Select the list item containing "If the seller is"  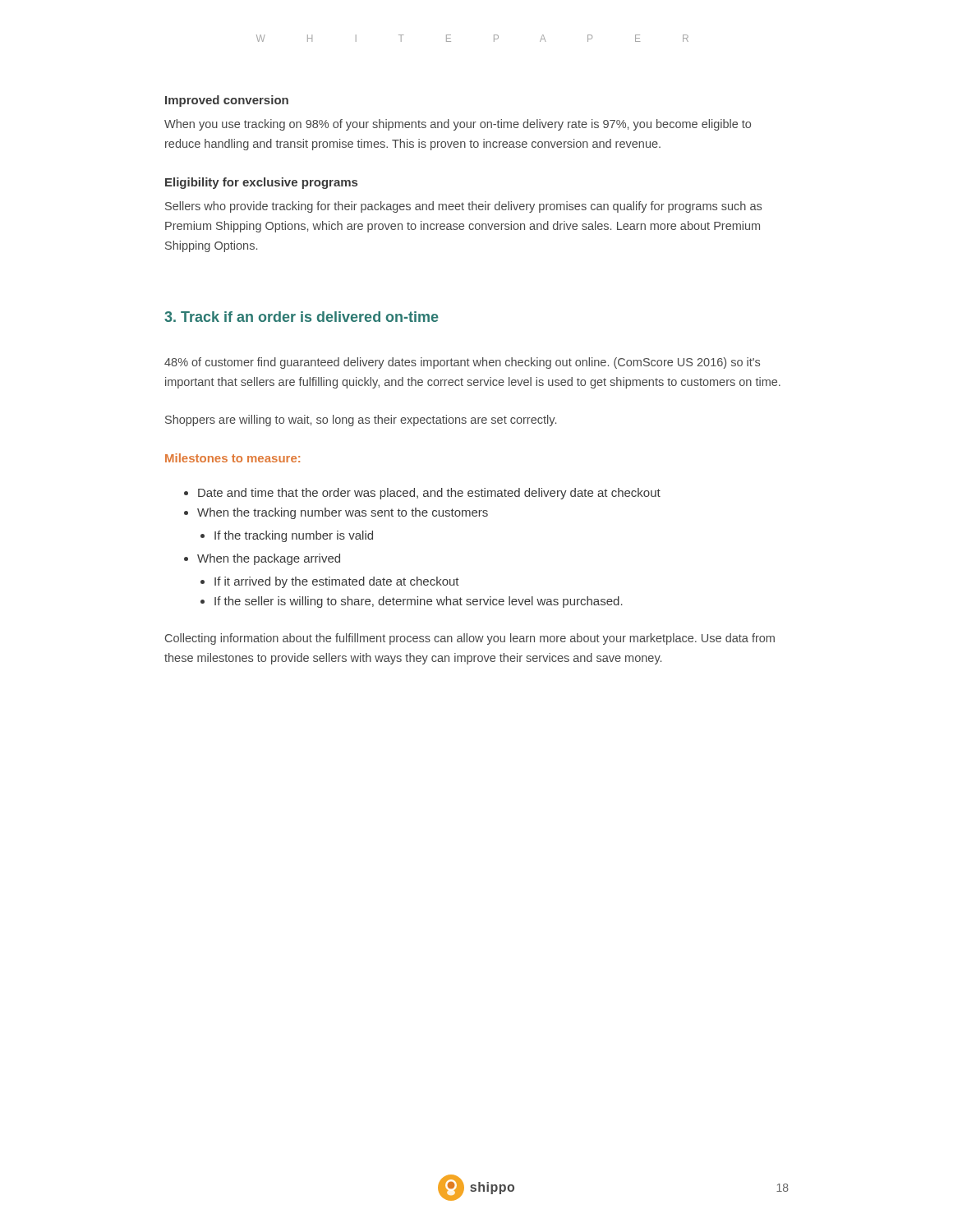pos(501,601)
